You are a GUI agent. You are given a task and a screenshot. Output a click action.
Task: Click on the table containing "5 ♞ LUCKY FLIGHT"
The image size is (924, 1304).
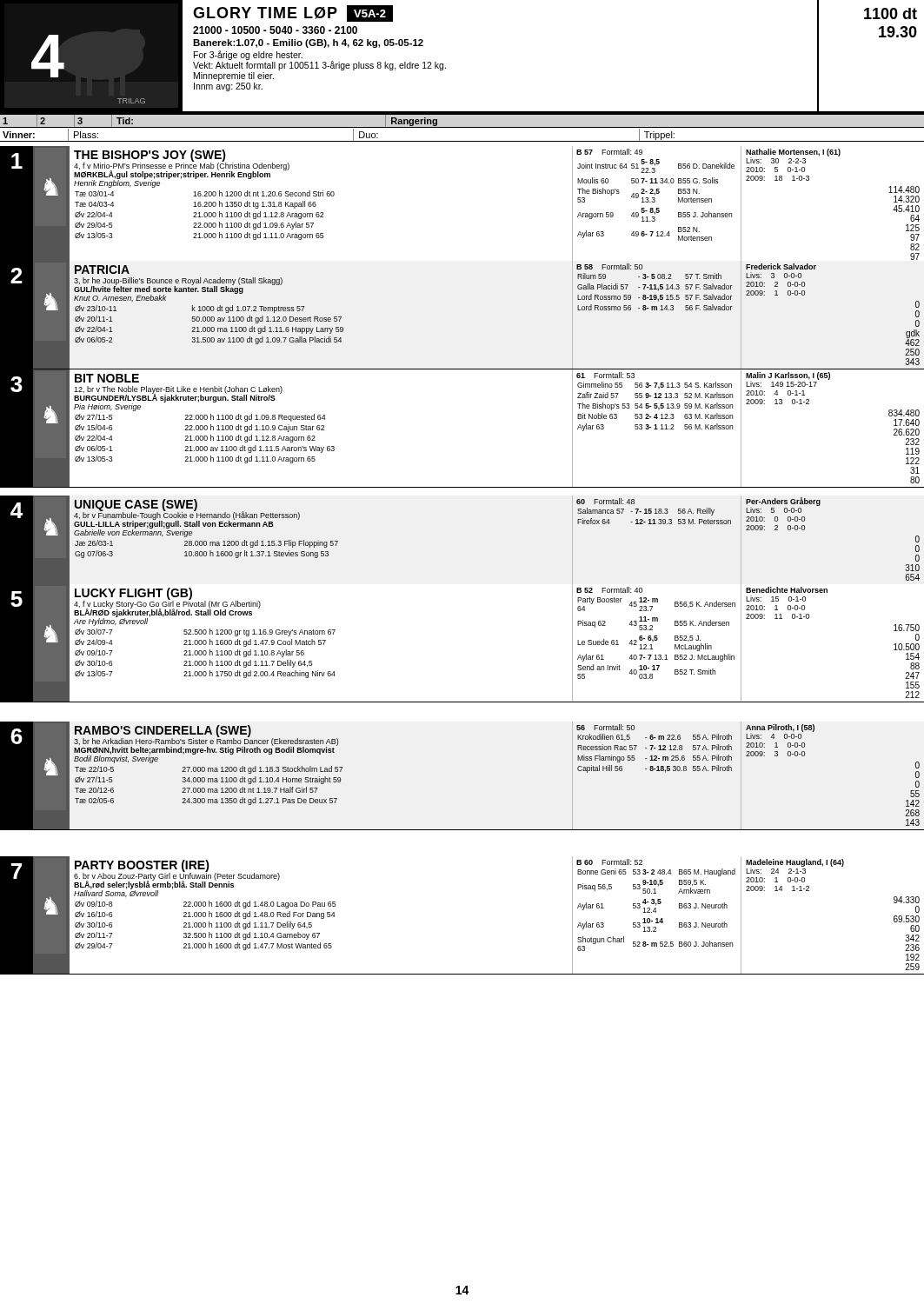click(462, 643)
